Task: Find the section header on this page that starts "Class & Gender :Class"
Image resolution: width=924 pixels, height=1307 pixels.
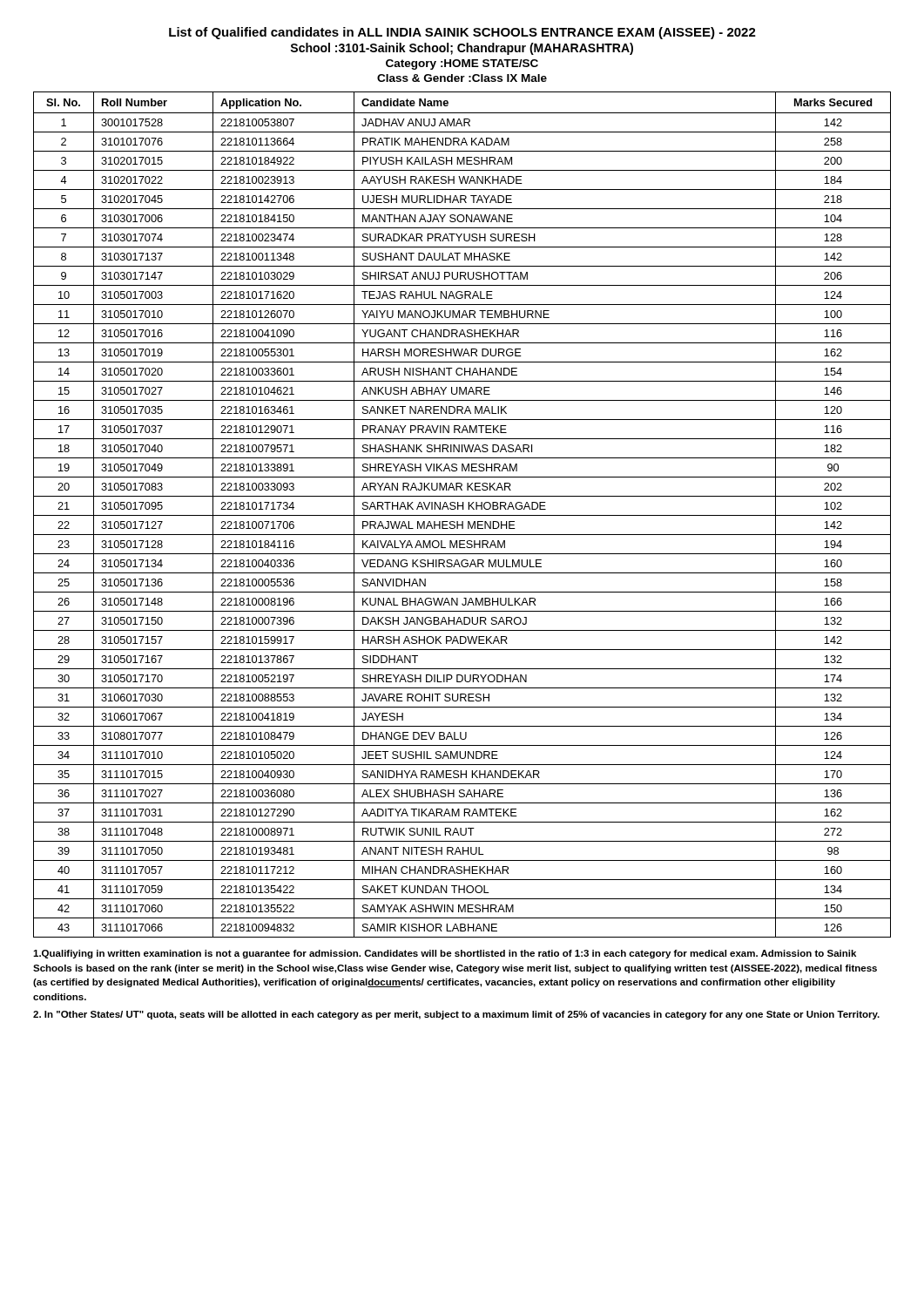Action: pyautogui.click(x=462, y=78)
